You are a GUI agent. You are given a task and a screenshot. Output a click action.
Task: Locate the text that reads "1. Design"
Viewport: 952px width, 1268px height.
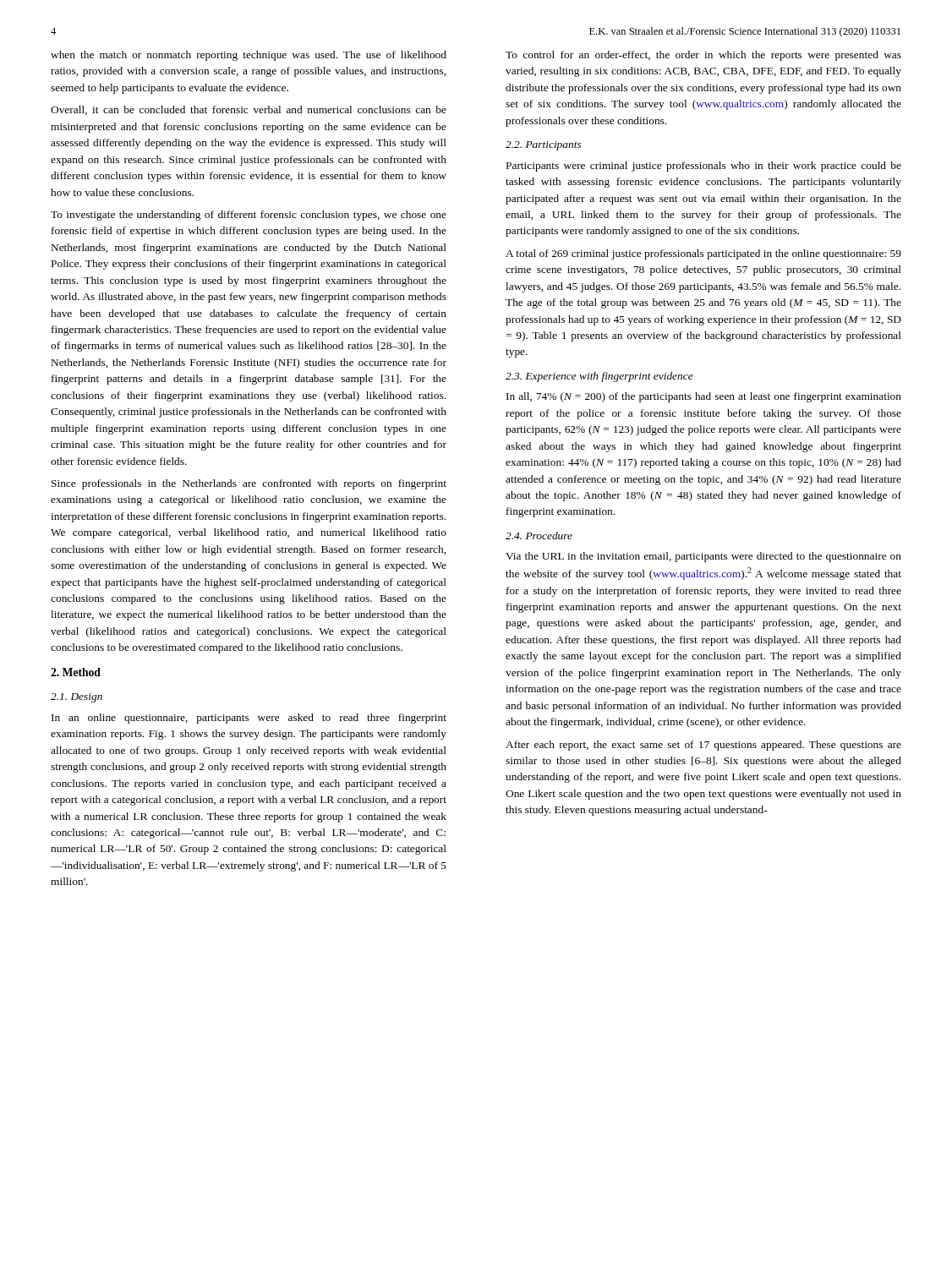(77, 697)
